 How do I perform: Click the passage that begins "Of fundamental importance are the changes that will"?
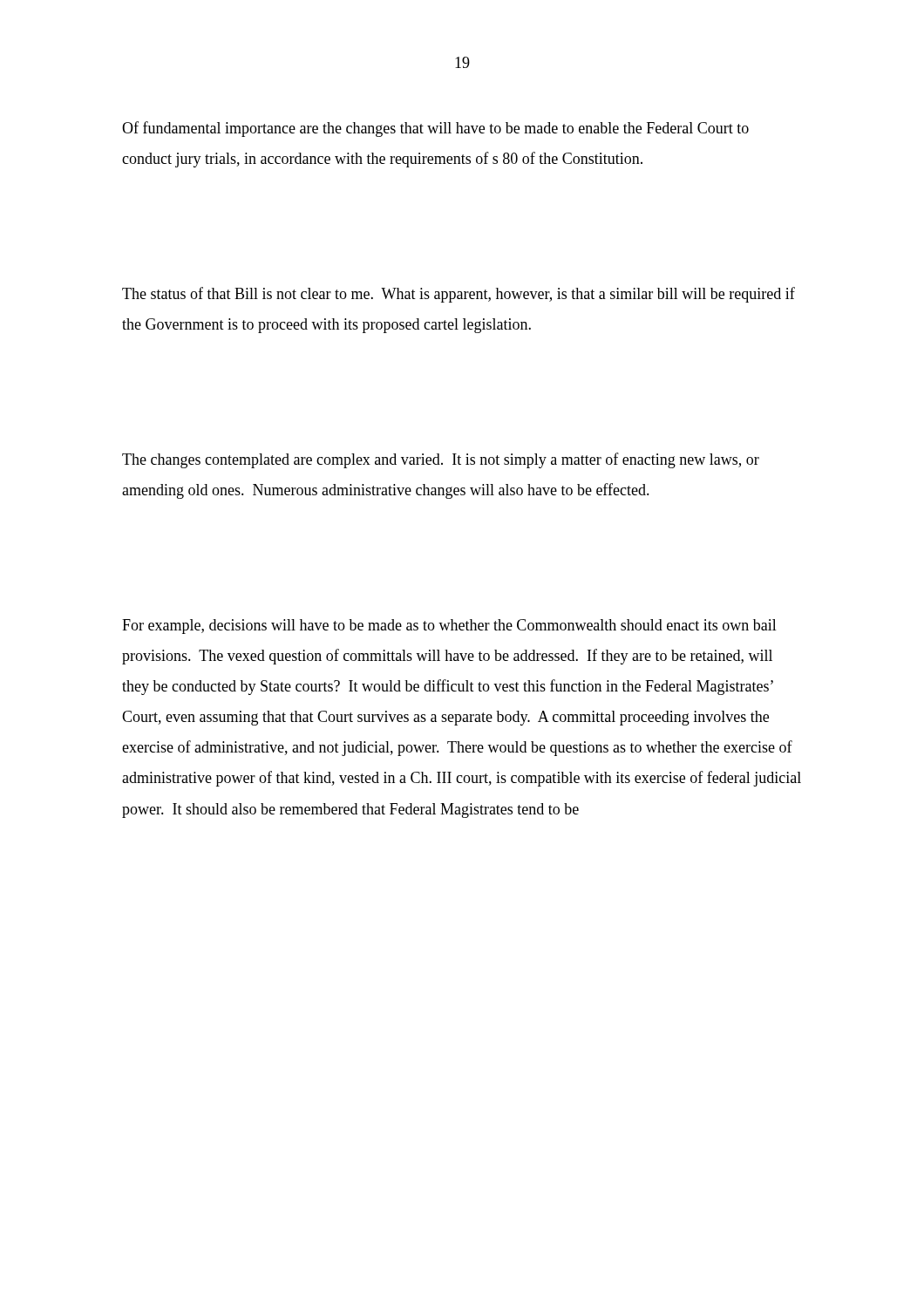436,143
